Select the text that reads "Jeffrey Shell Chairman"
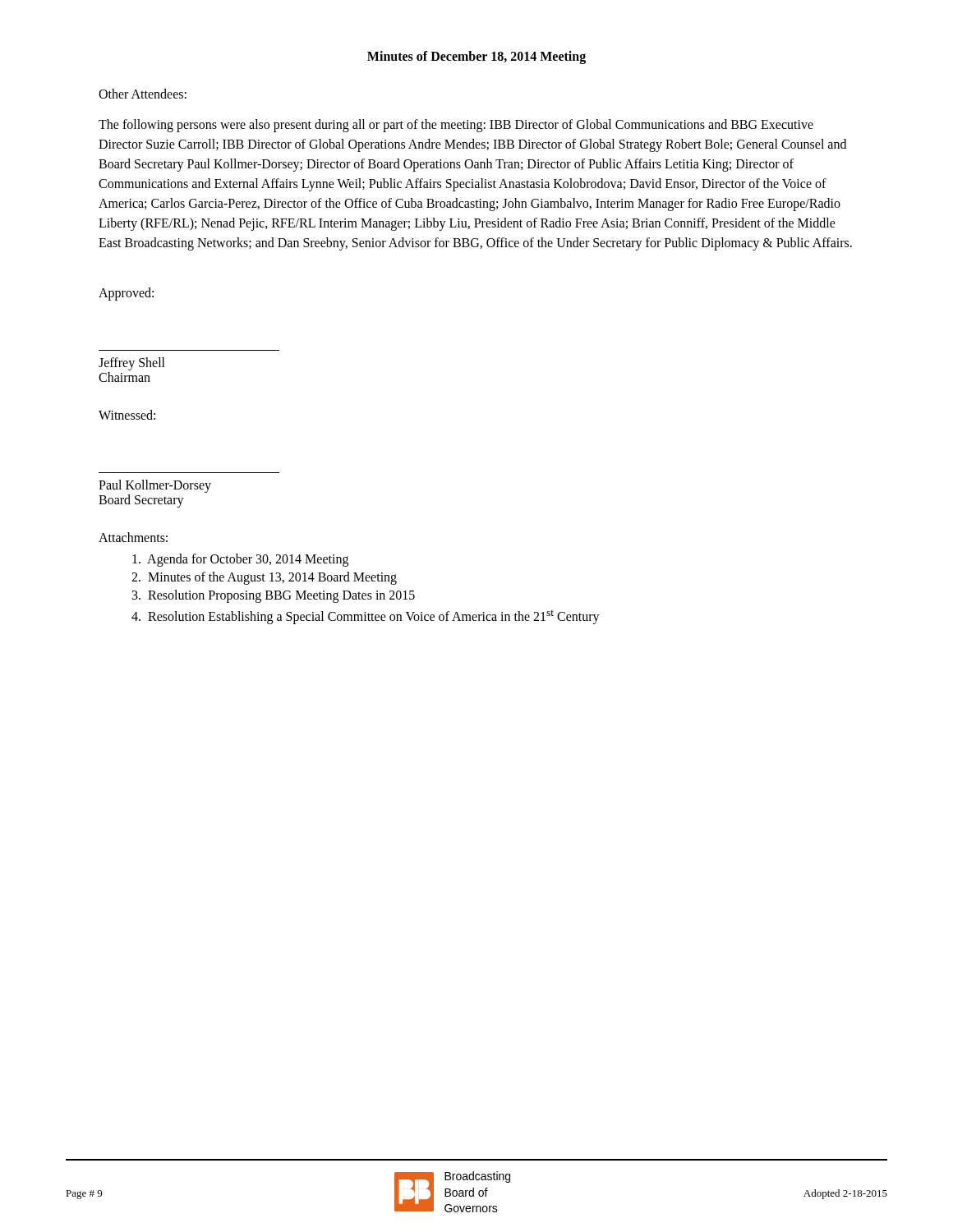Screen dimensions: 1232x953 coord(132,364)
